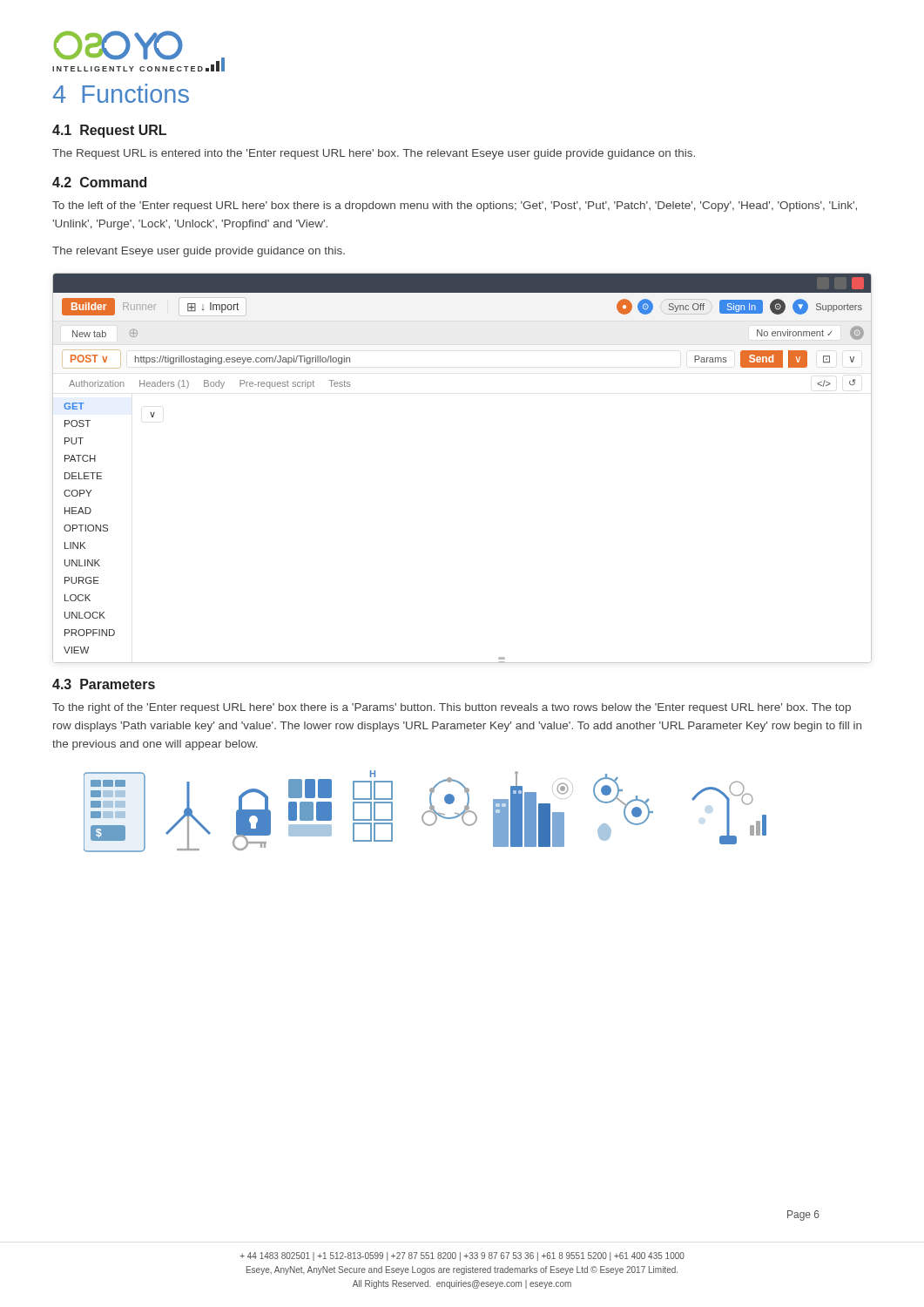Point to the passage starting "4.3 Parameters"
The width and height of the screenshot is (924, 1307).
coord(104,684)
